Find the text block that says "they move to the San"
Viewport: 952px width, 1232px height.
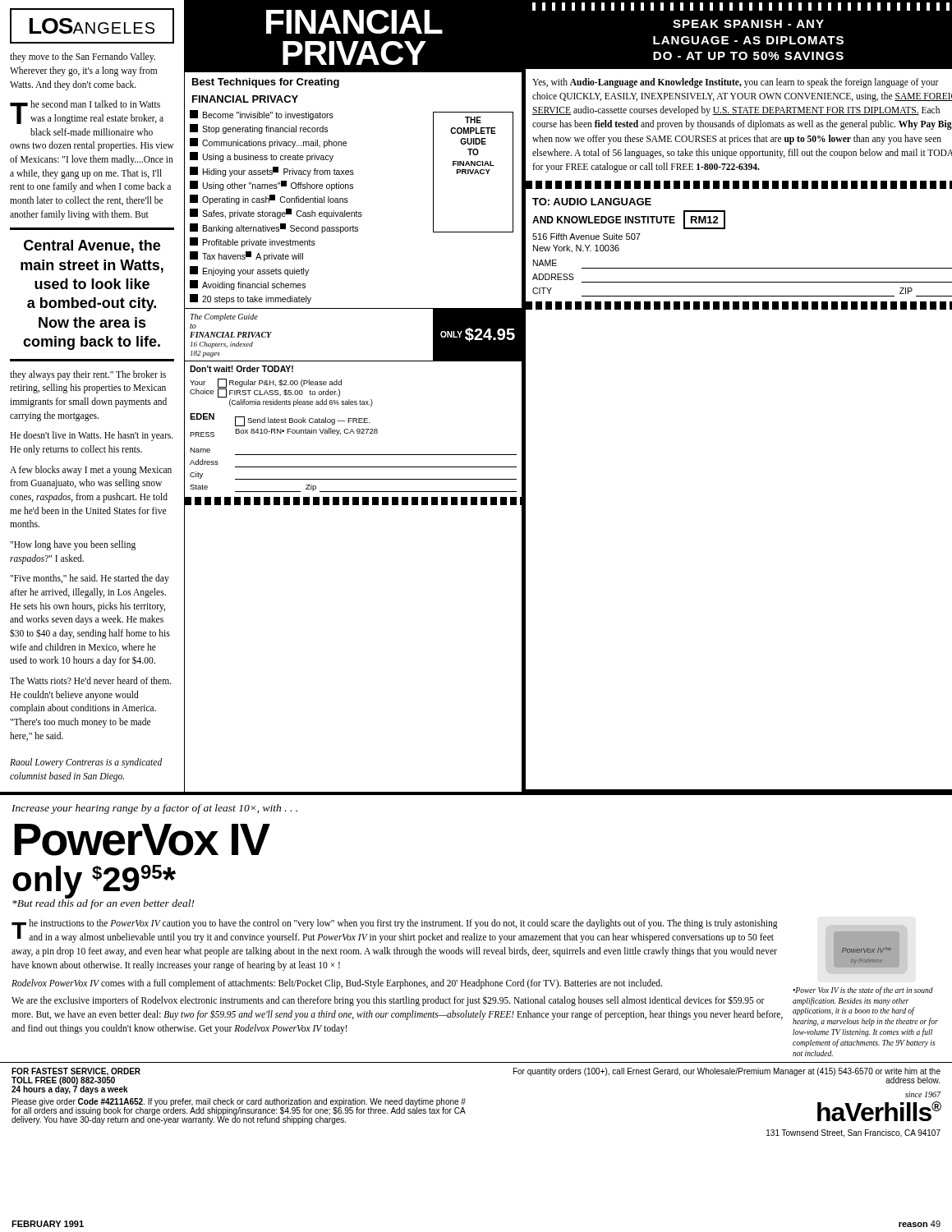click(84, 71)
